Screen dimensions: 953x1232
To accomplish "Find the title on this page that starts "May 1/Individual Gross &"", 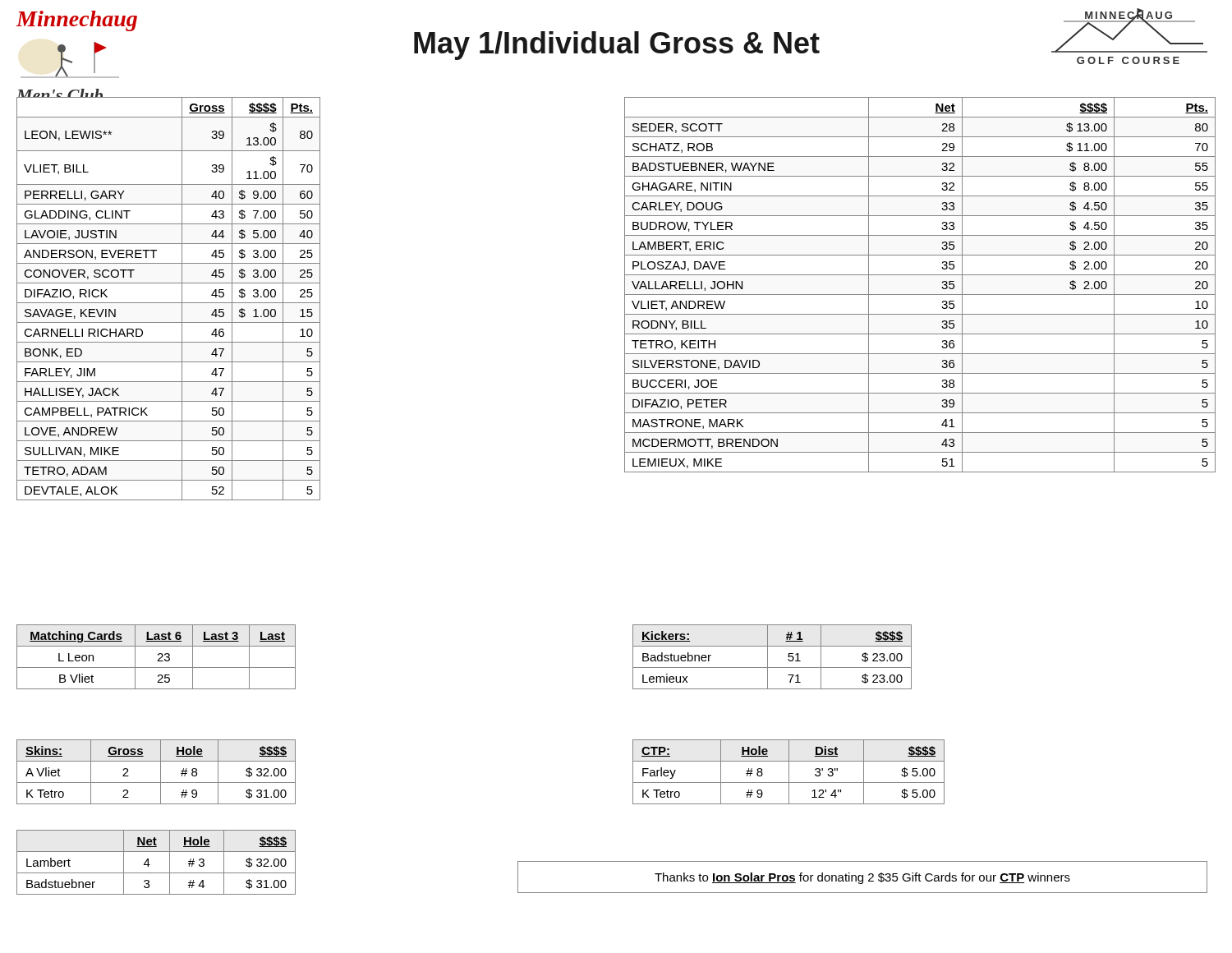I will click(616, 43).
